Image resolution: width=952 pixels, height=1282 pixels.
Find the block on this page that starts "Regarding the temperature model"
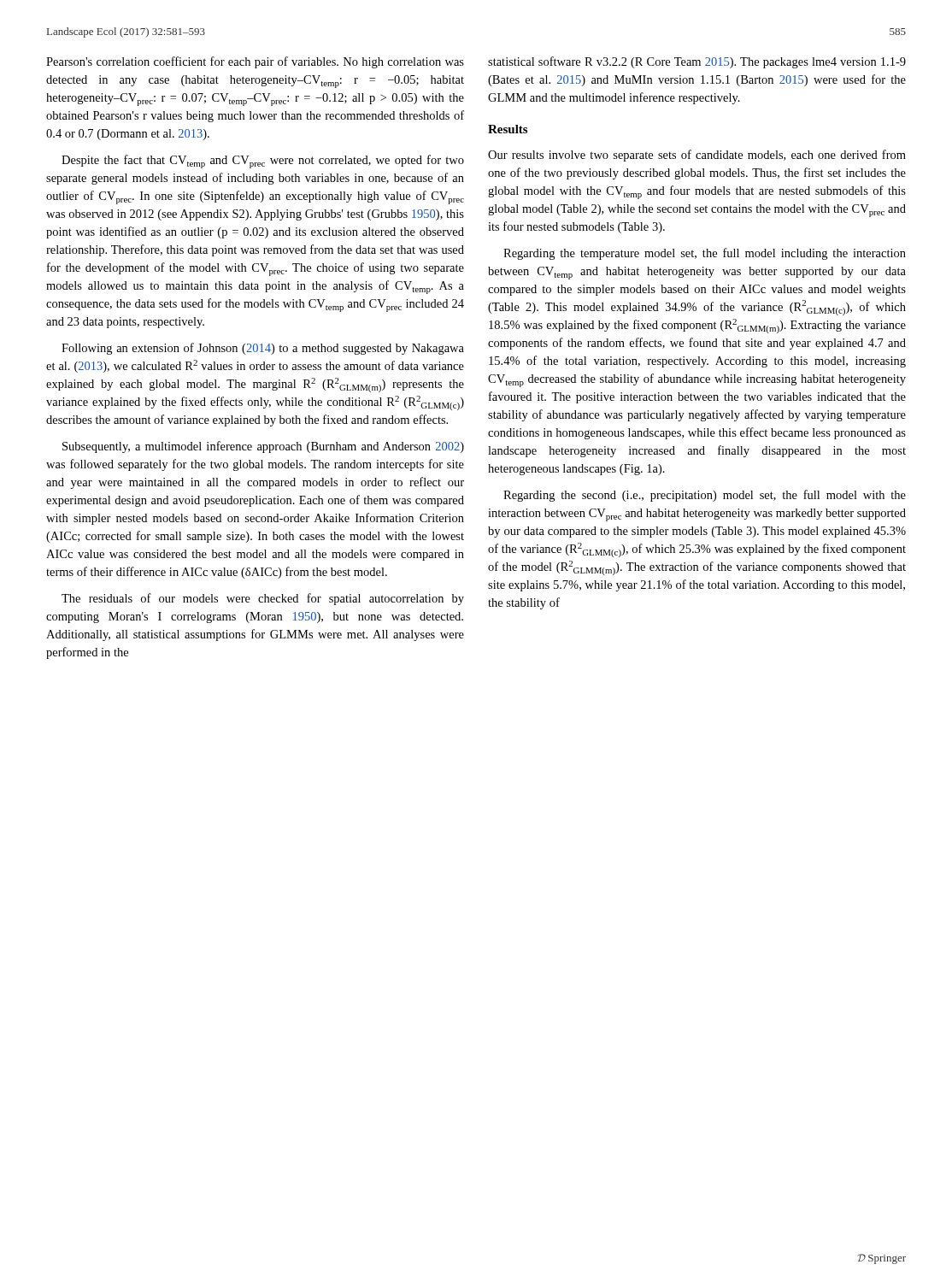click(x=697, y=361)
